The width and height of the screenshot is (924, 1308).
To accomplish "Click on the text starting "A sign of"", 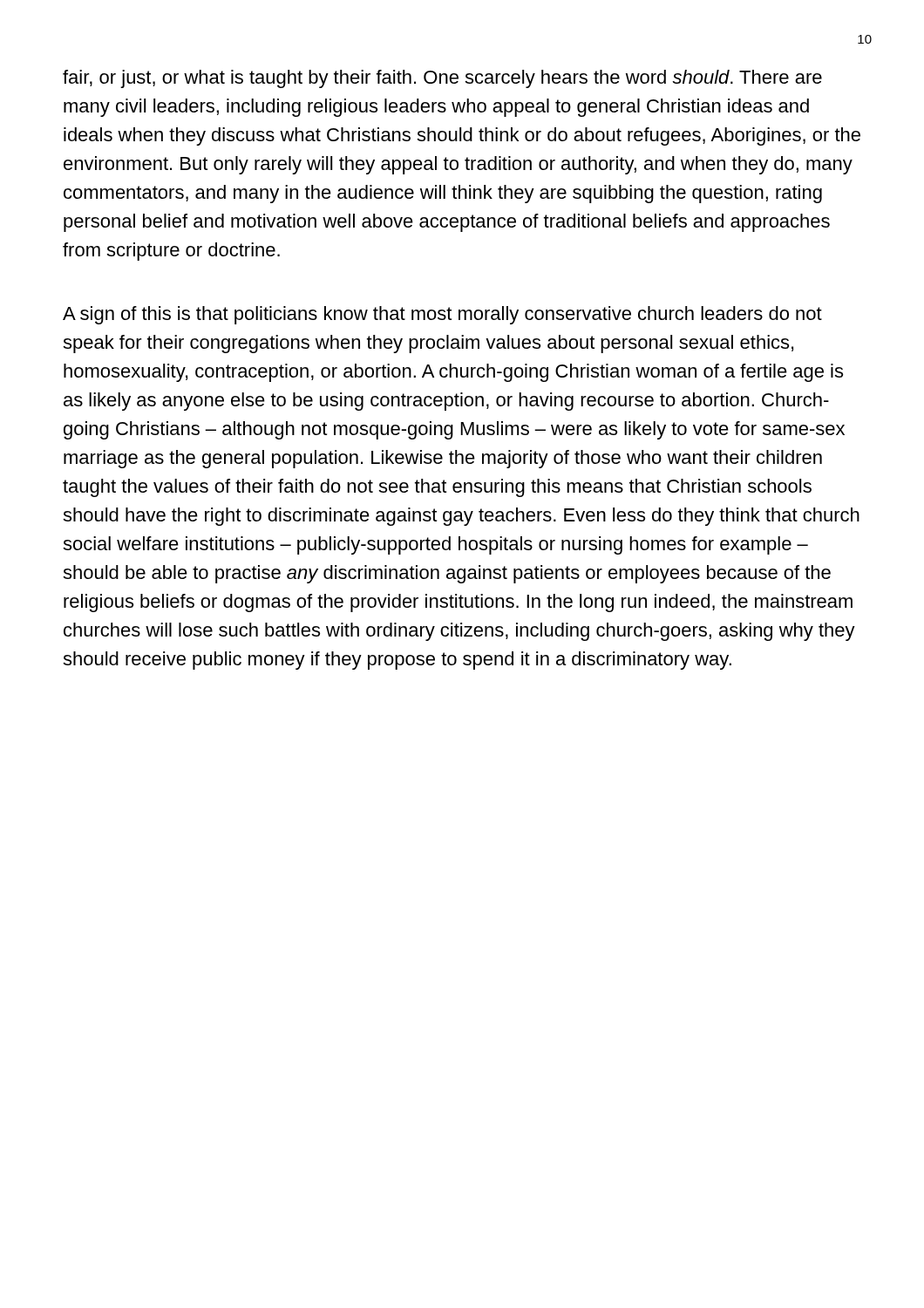I will point(461,486).
